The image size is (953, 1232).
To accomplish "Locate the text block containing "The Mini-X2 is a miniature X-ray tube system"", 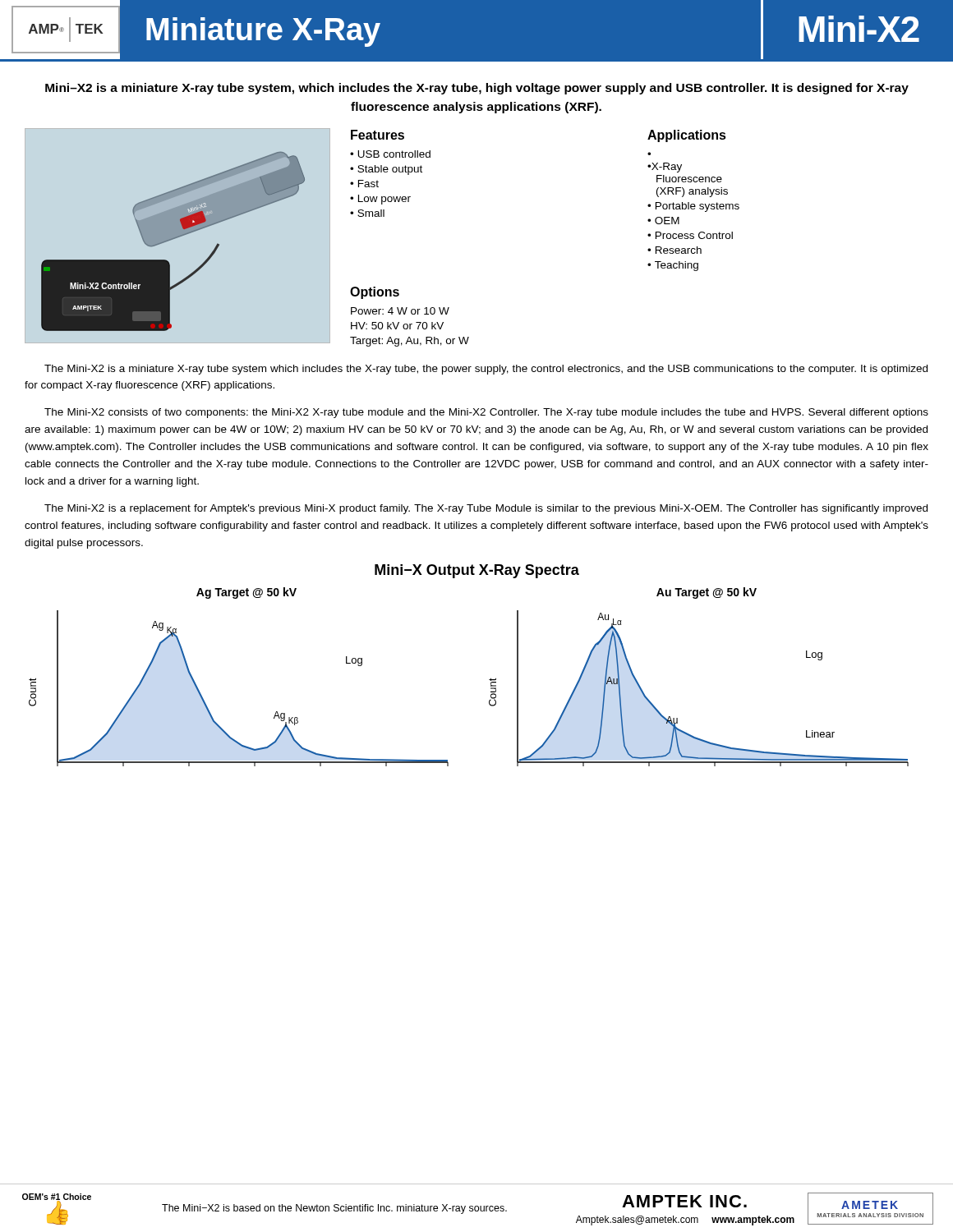I will click(x=476, y=377).
